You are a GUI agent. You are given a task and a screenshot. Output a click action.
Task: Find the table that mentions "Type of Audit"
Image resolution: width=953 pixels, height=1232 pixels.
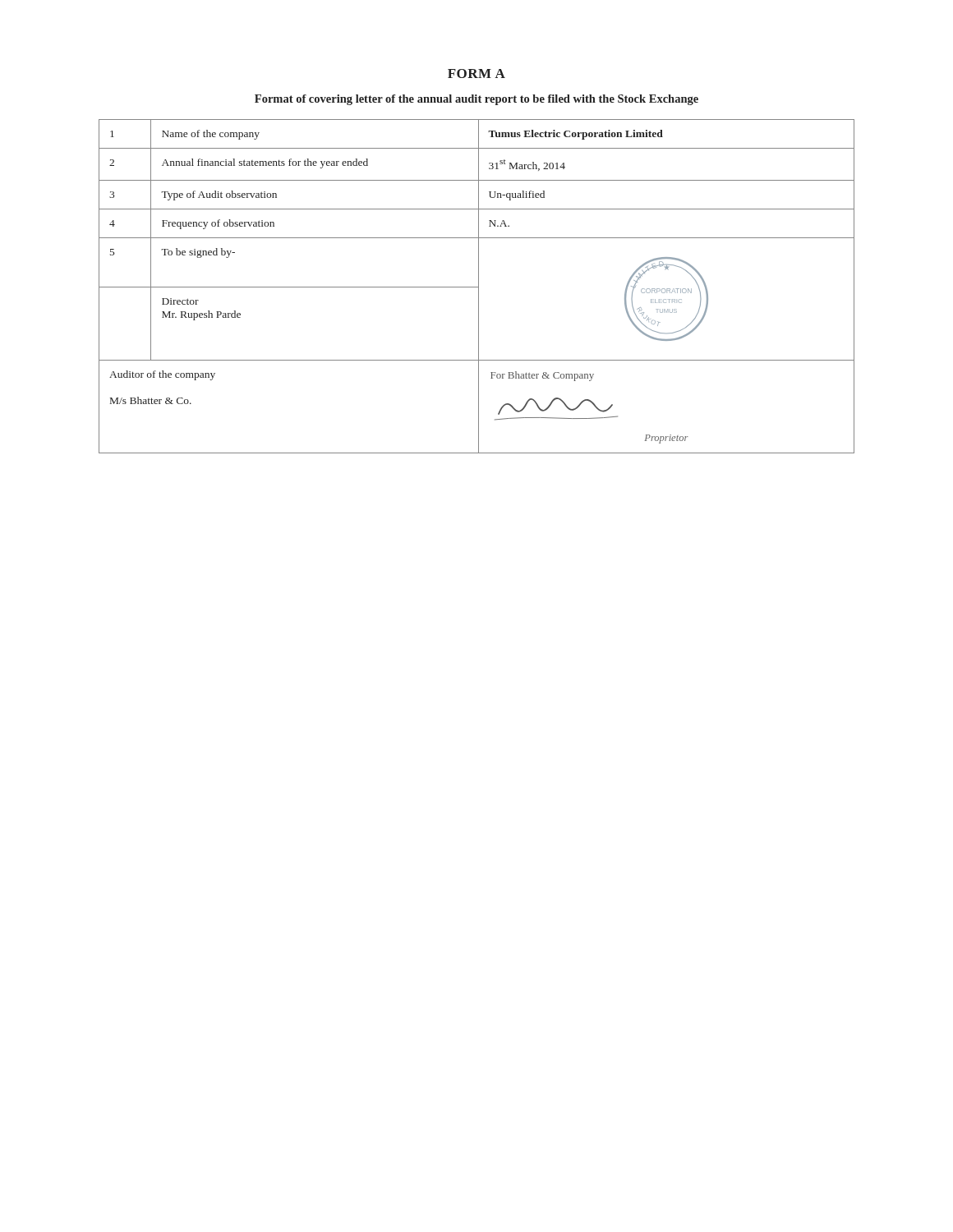(476, 286)
